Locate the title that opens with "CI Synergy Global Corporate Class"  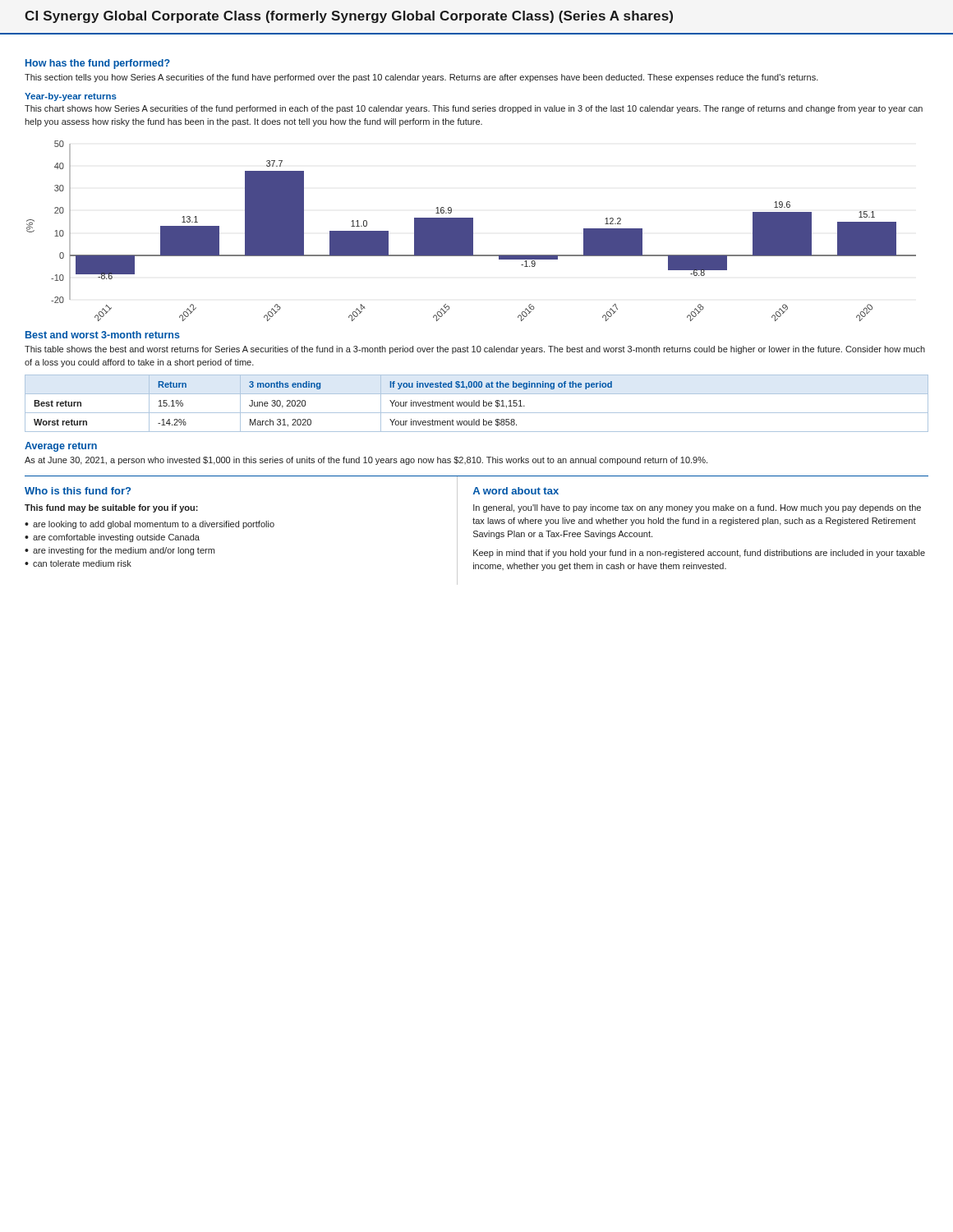(x=476, y=16)
